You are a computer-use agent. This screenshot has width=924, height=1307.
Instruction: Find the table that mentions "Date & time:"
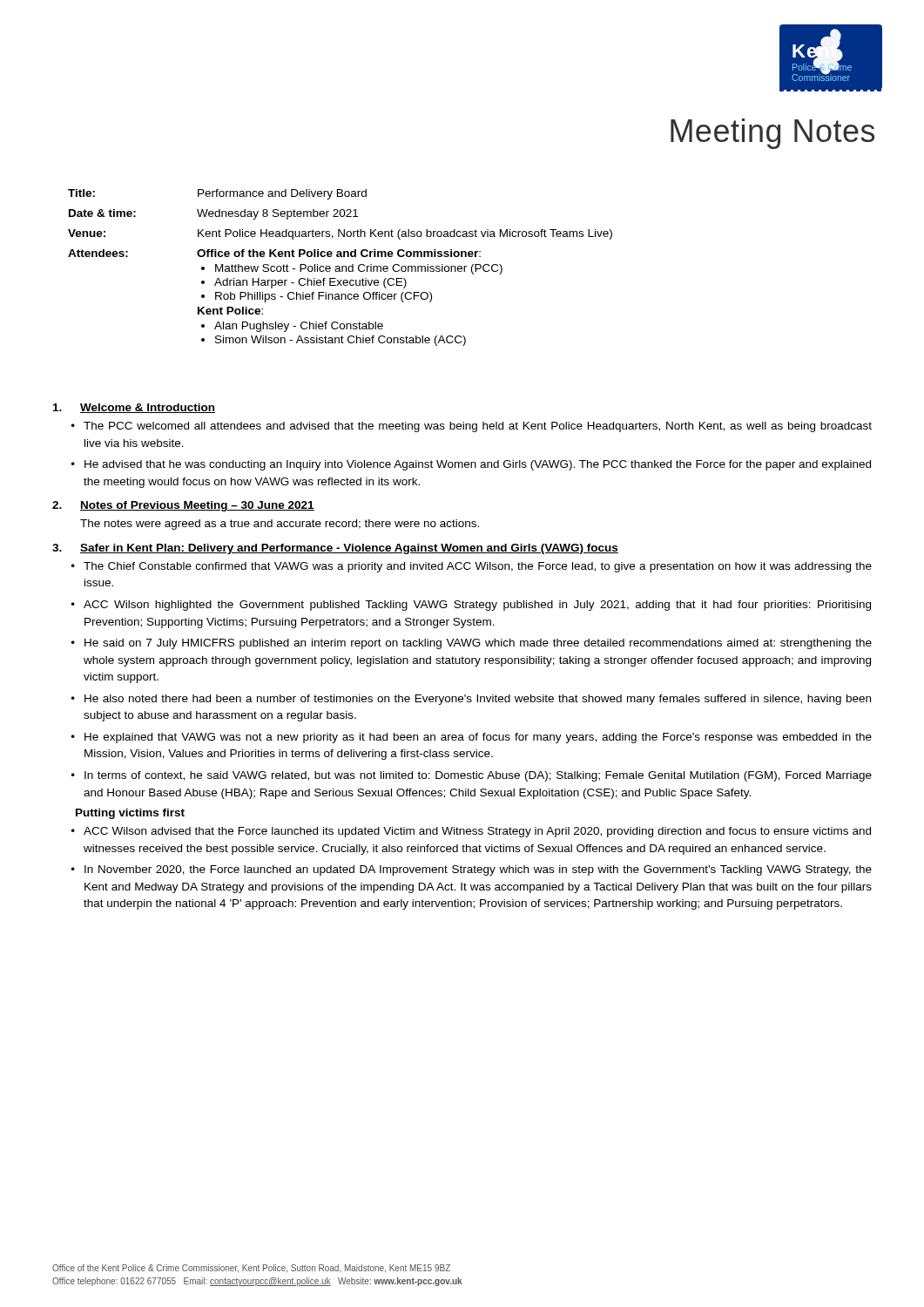[470, 267]
